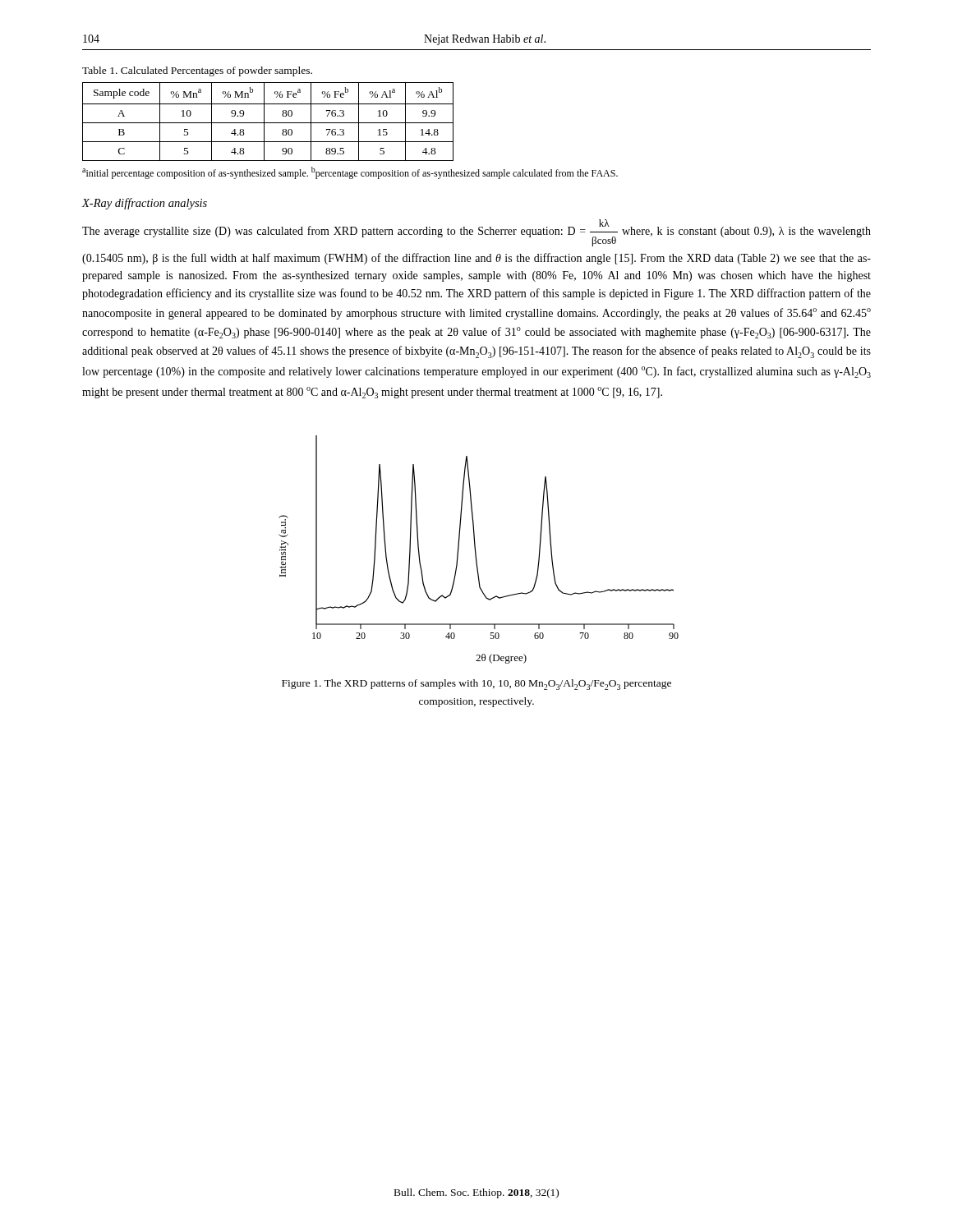Point to the block starting "Table 1. Calculated"
The width and height of the screenshot is (953, 1232).
coord(198,70)
